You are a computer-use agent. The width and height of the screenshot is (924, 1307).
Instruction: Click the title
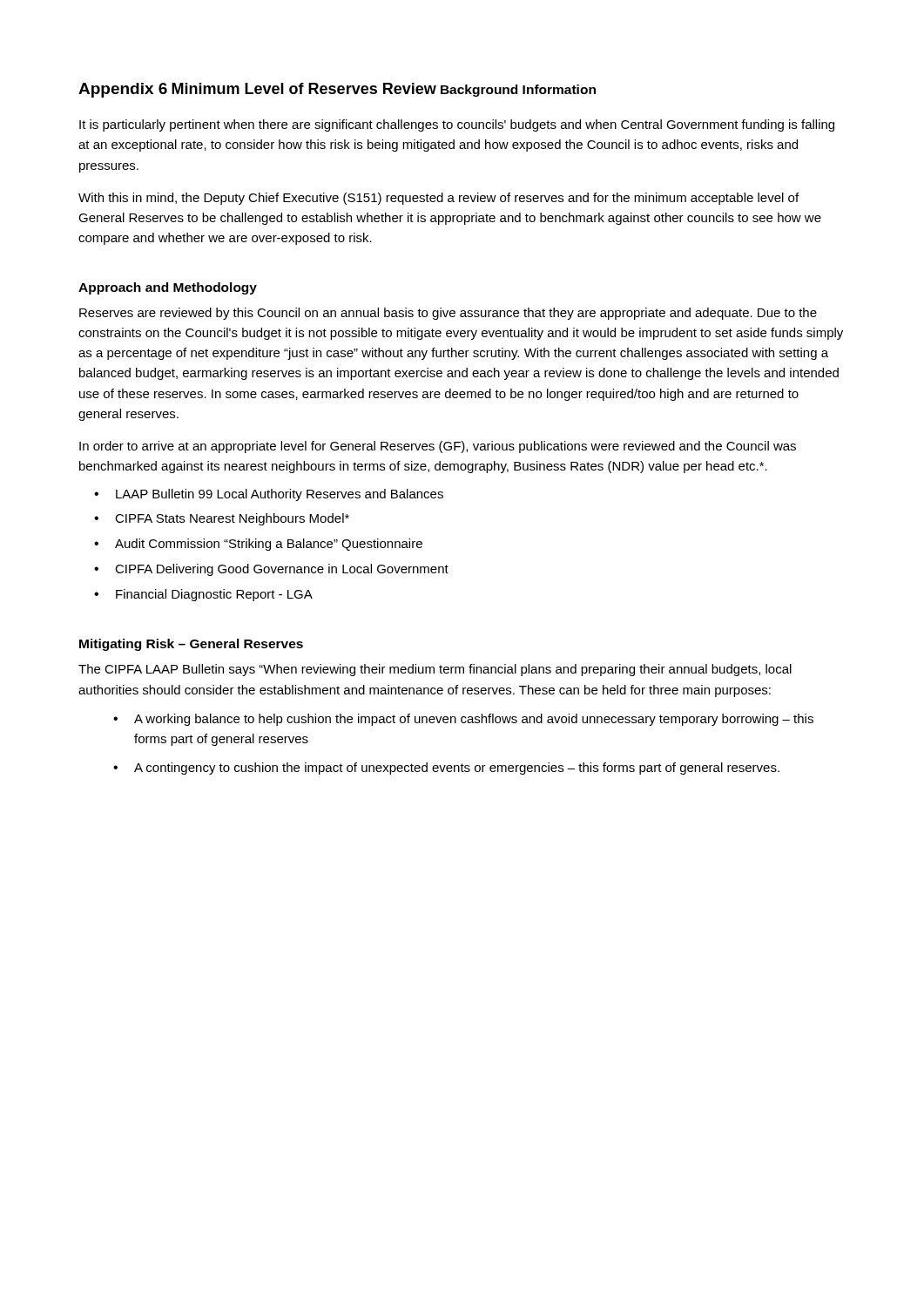[x=123, y=88]
